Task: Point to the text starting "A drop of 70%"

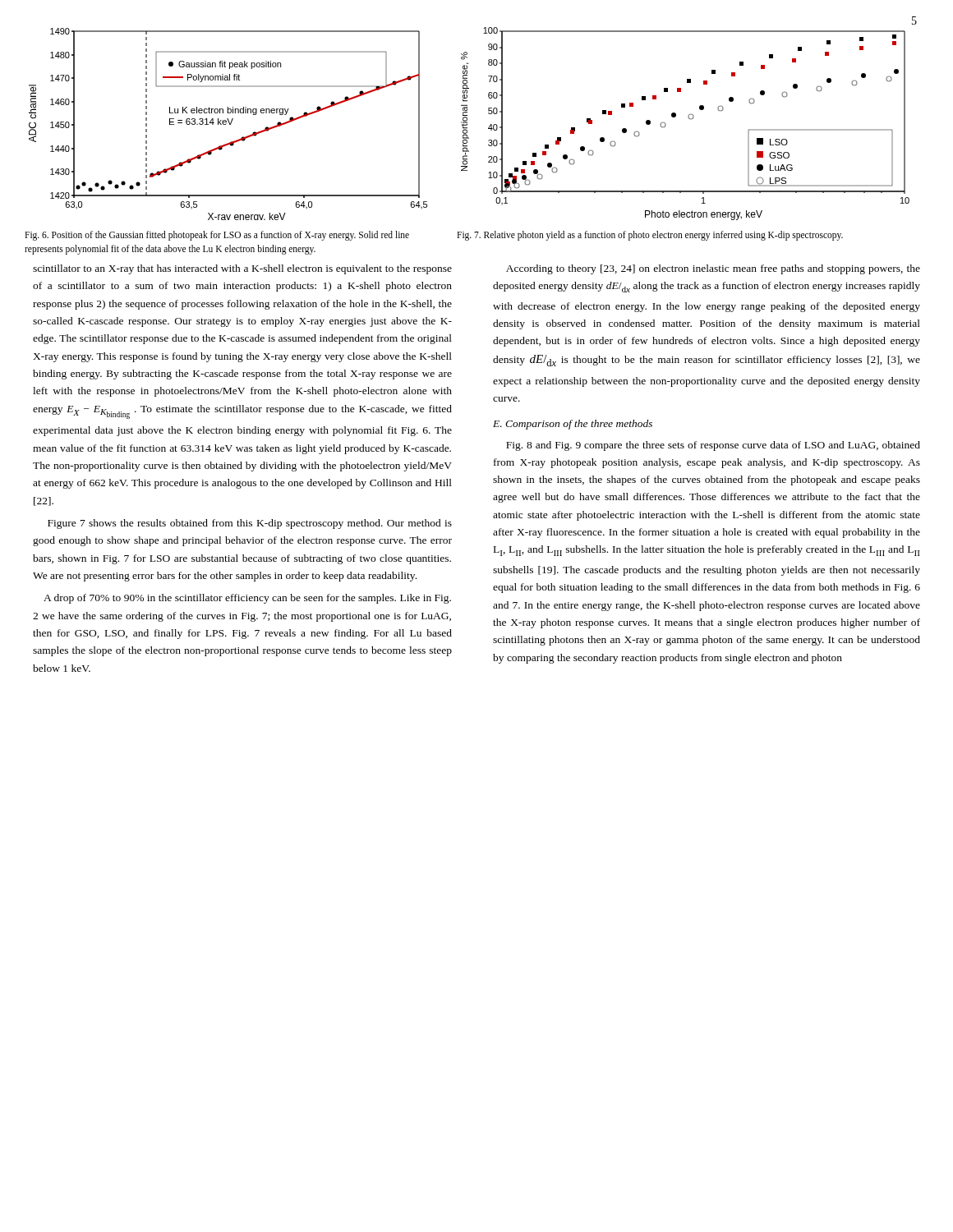Action: (x=242, y=633)
